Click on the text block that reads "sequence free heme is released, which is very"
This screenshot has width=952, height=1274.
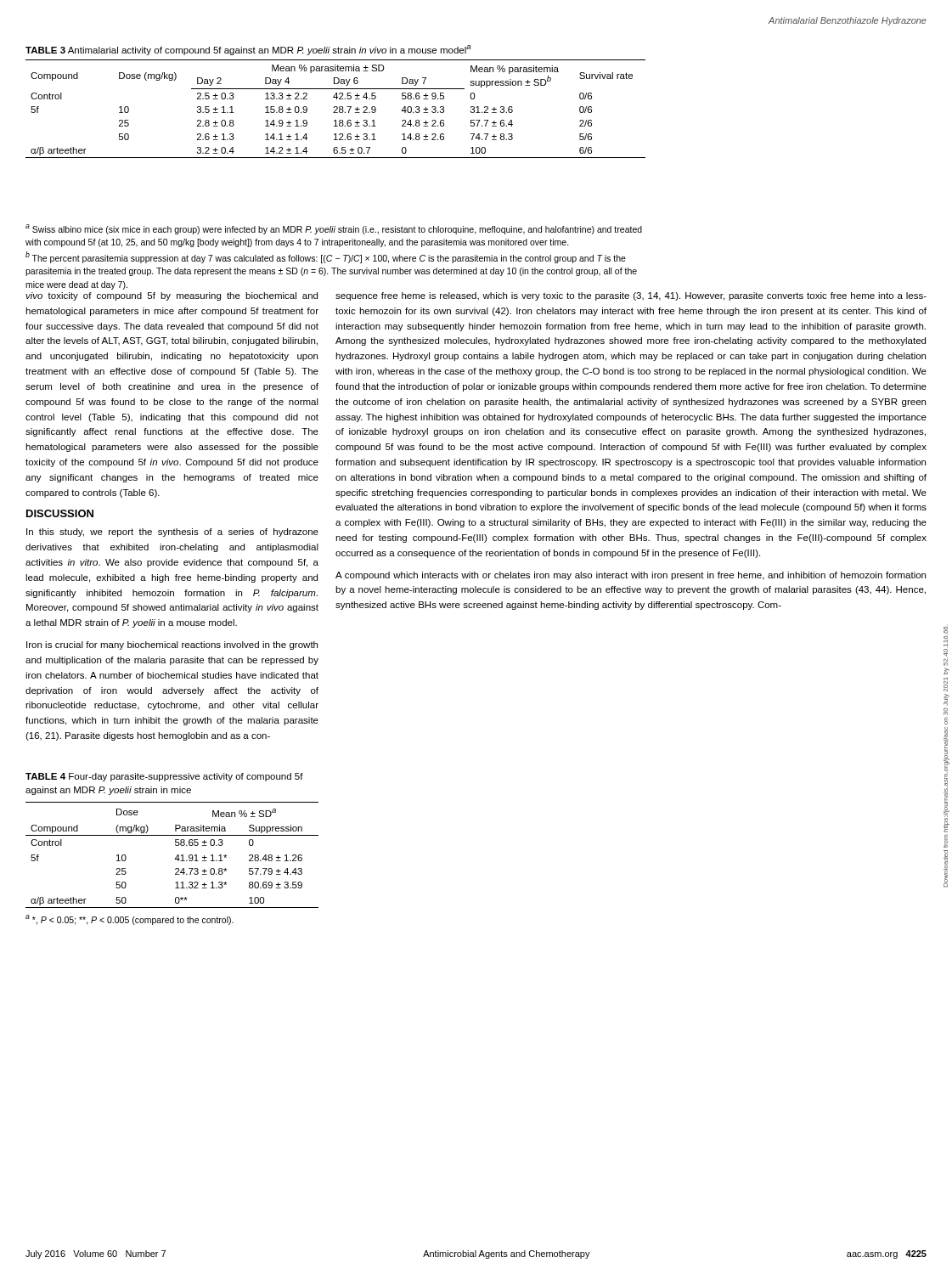631,424
